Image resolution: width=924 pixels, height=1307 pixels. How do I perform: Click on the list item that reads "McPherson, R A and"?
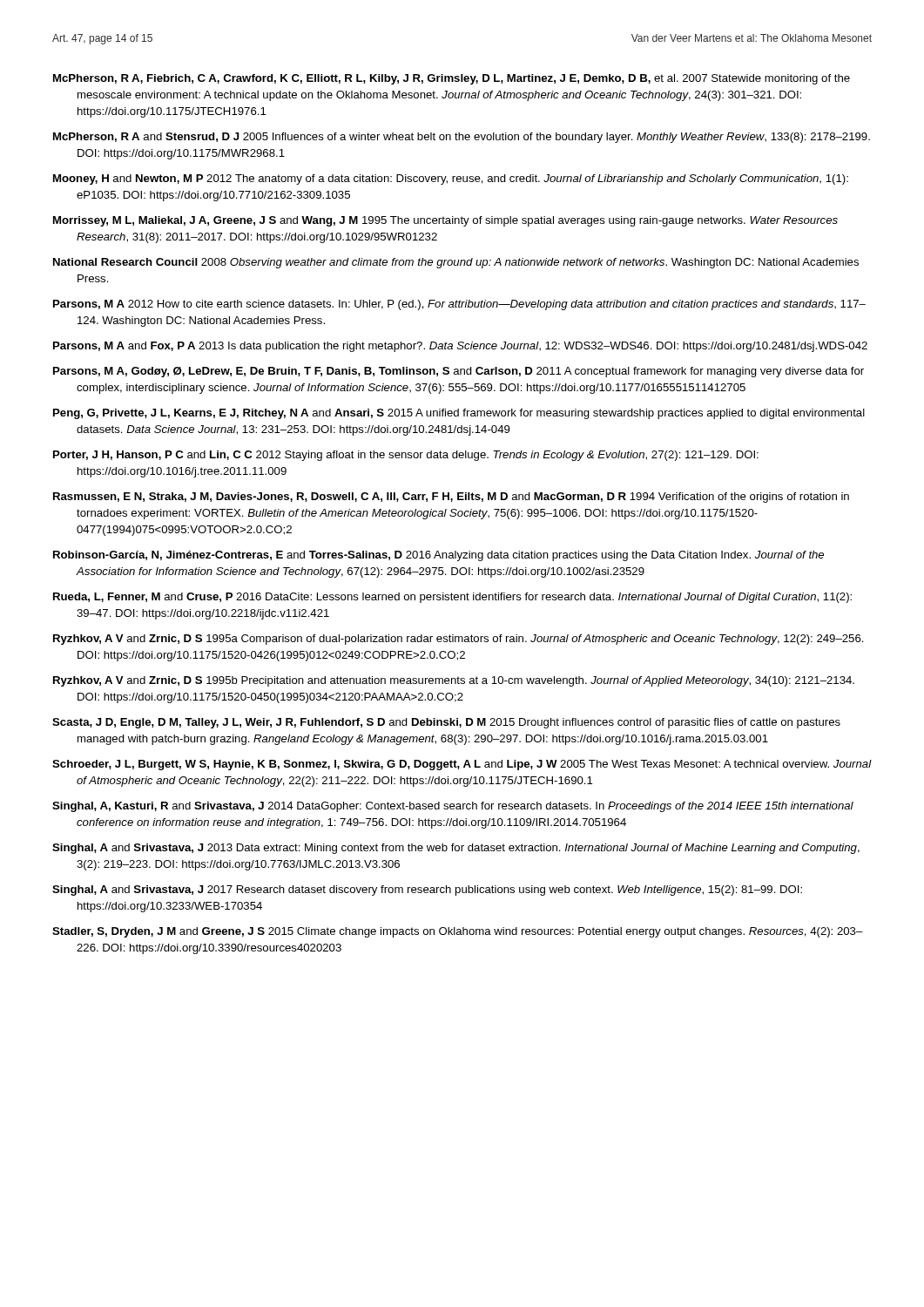[461, 145]
